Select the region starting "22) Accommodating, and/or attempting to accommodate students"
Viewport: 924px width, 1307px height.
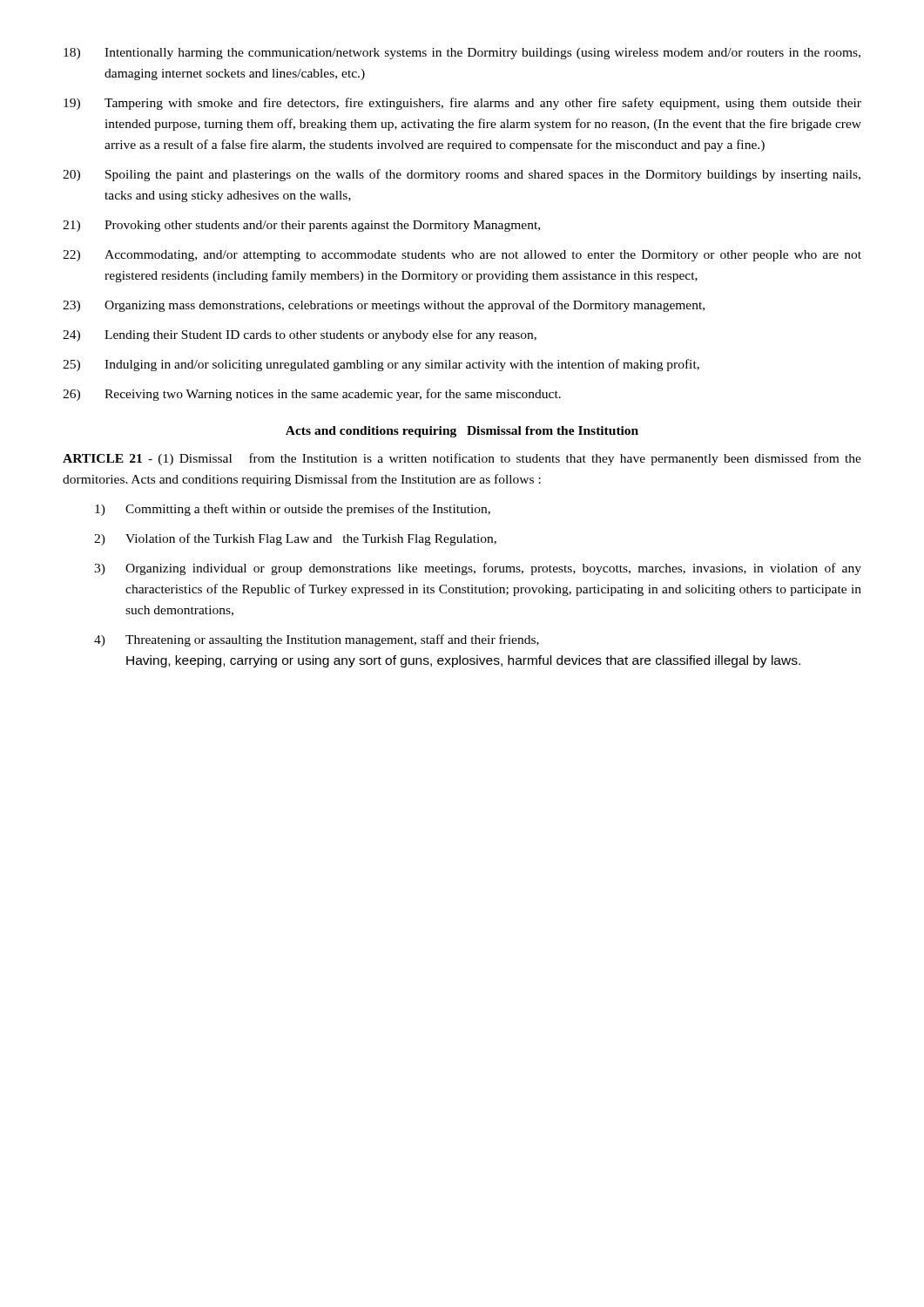coord(462,265)
